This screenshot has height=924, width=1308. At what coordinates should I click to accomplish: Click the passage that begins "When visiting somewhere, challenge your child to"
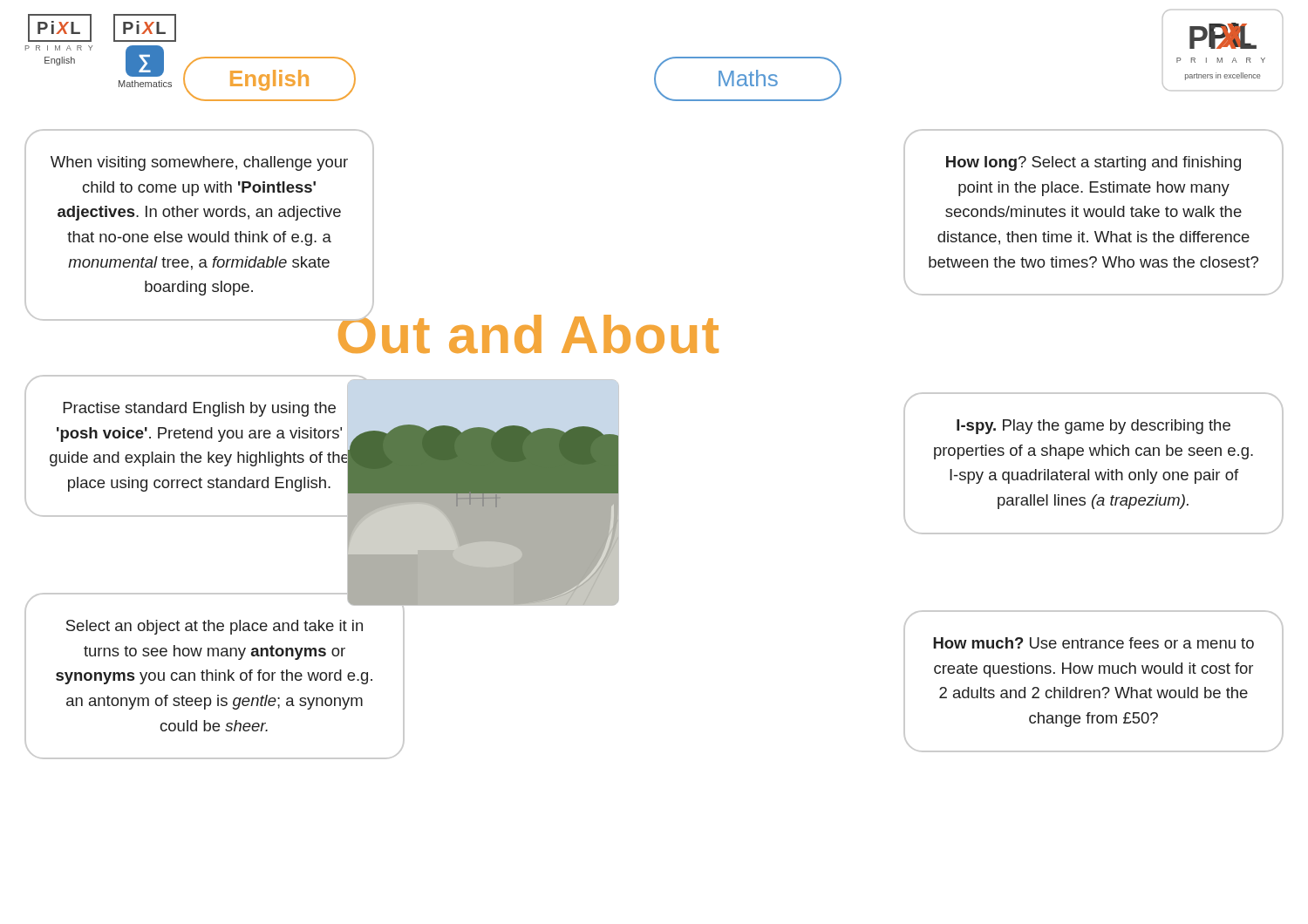tap(199, 224)
